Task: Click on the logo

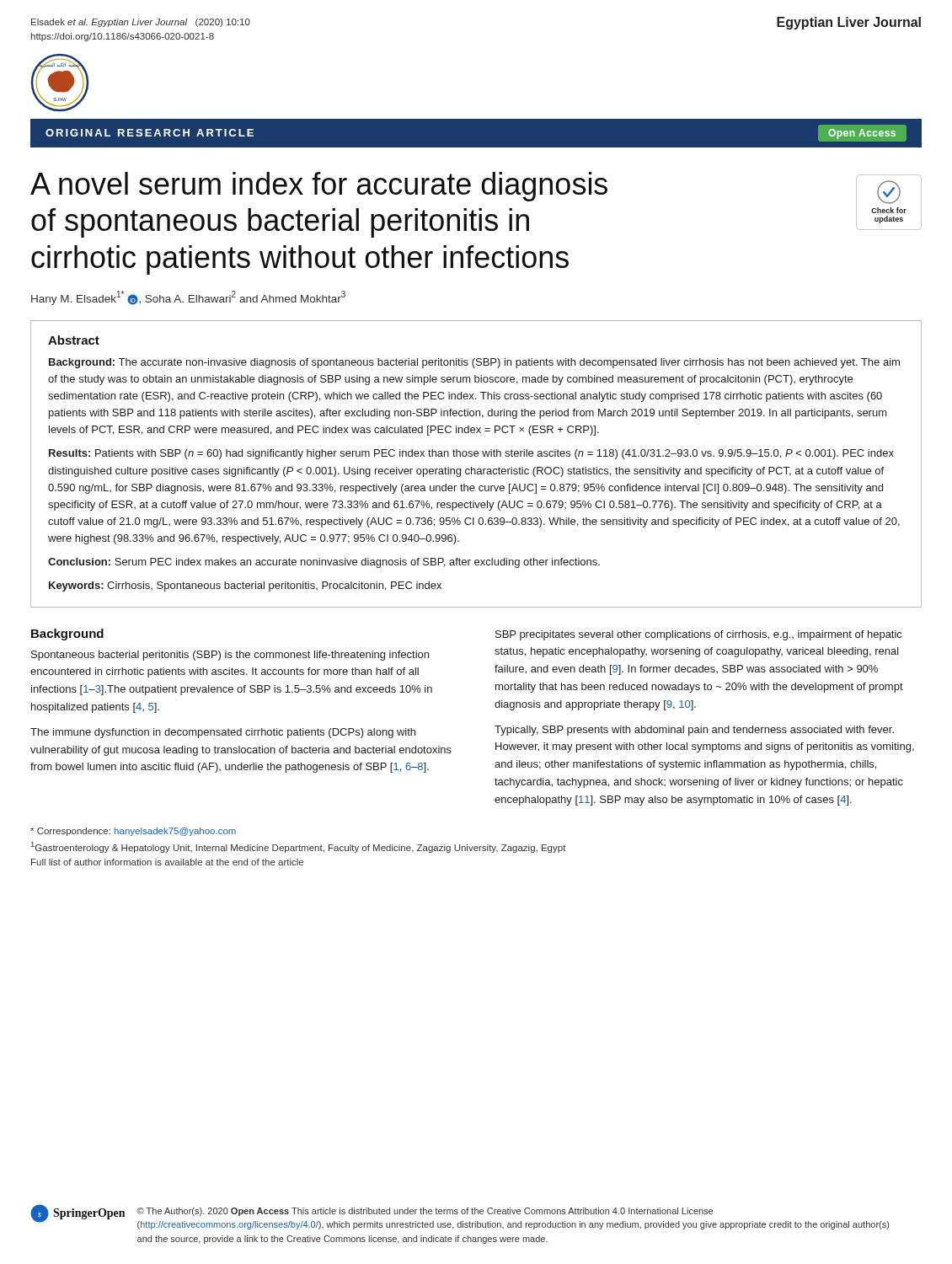Action: click(x=476, y=78)
